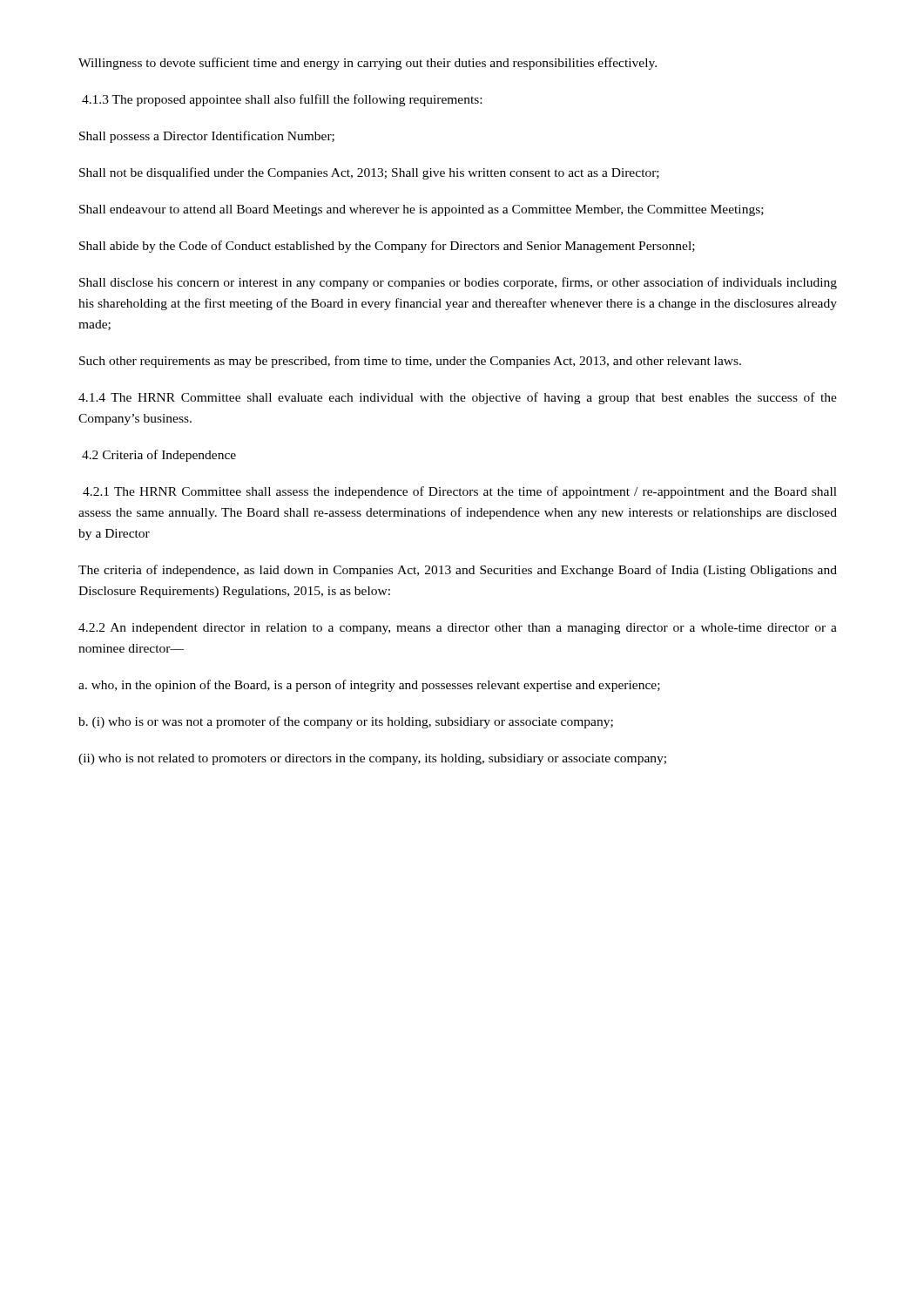Image resolution: width=924 pixels, height=1307 pixels.
Task: Click on the text starting "Shall not be disqualified under the Companies"
Action: click(x=369, y=172)
